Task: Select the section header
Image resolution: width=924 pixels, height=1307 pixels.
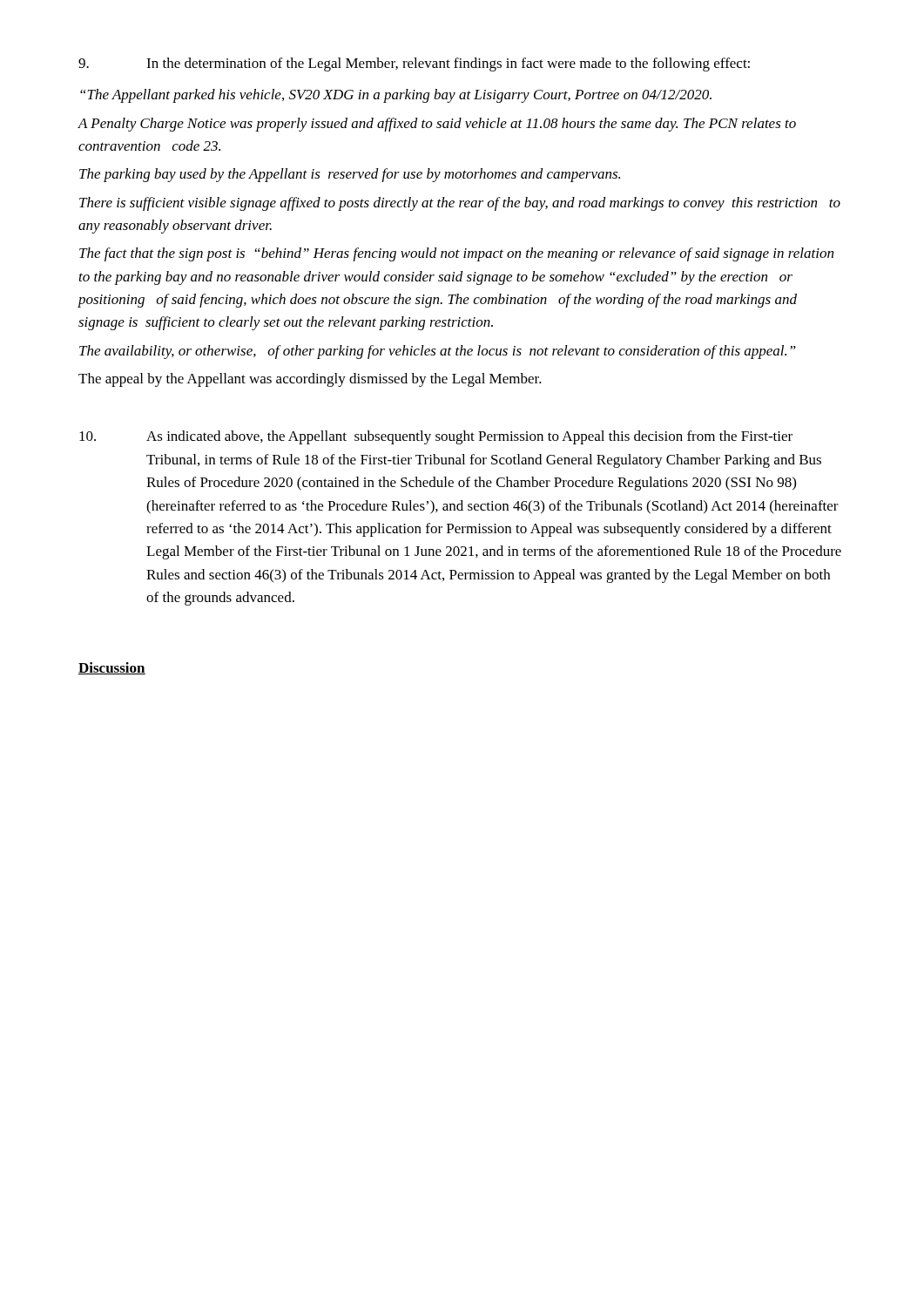Action: coord(112,668)
